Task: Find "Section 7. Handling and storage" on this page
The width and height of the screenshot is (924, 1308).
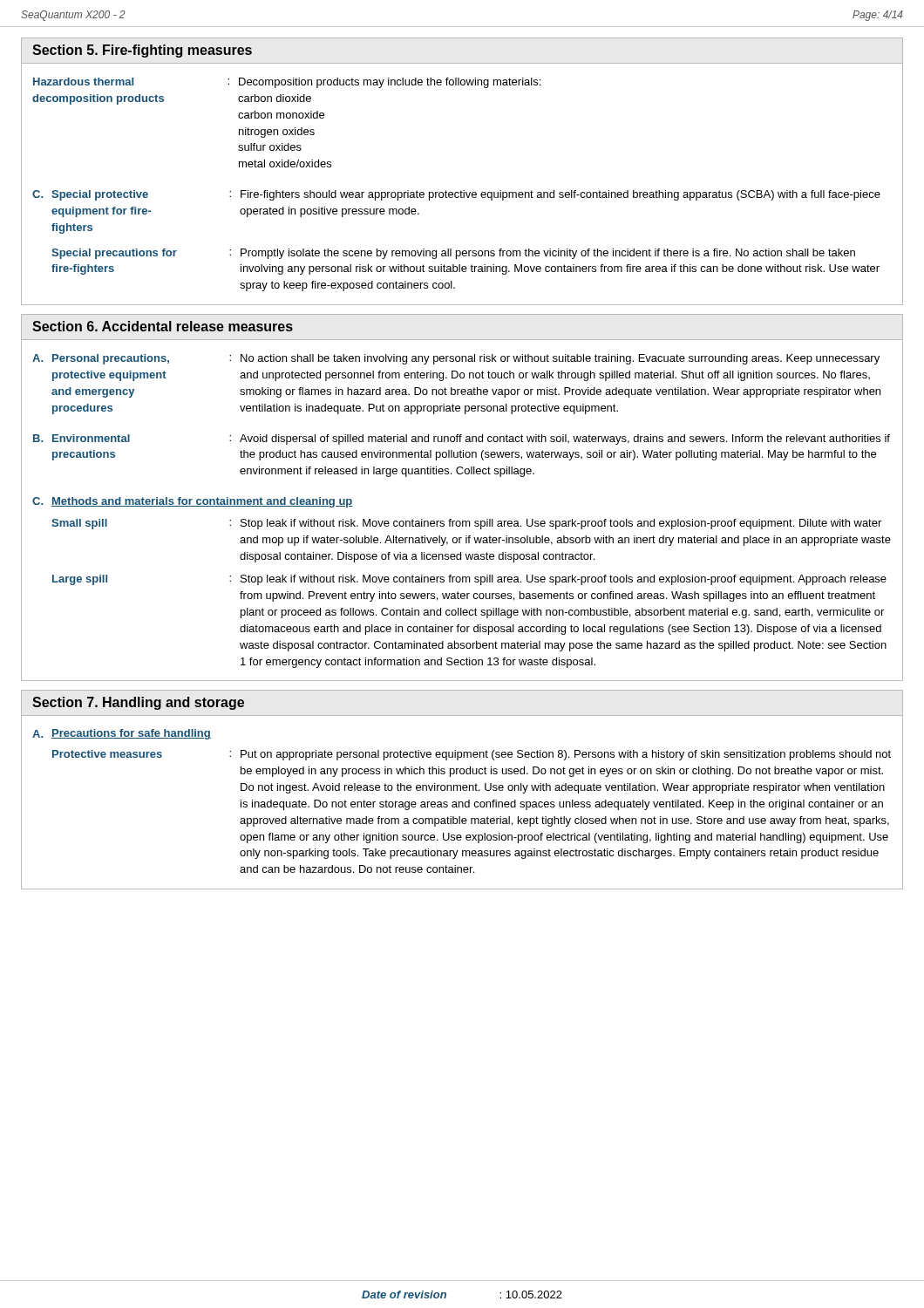Action: point(138,703)
